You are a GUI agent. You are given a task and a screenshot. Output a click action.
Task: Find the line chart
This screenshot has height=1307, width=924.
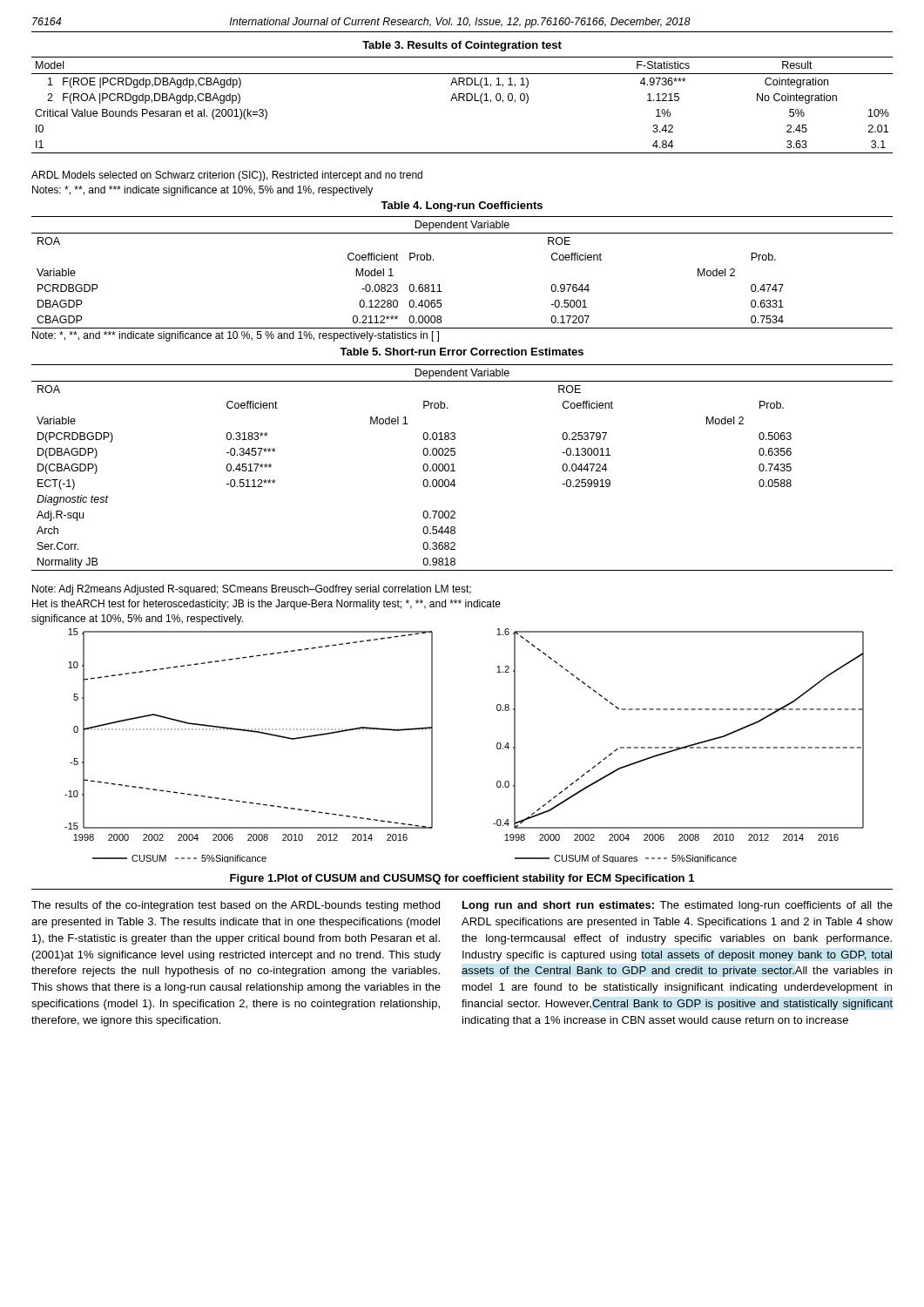pyautogui.click(x=462, y=741)
